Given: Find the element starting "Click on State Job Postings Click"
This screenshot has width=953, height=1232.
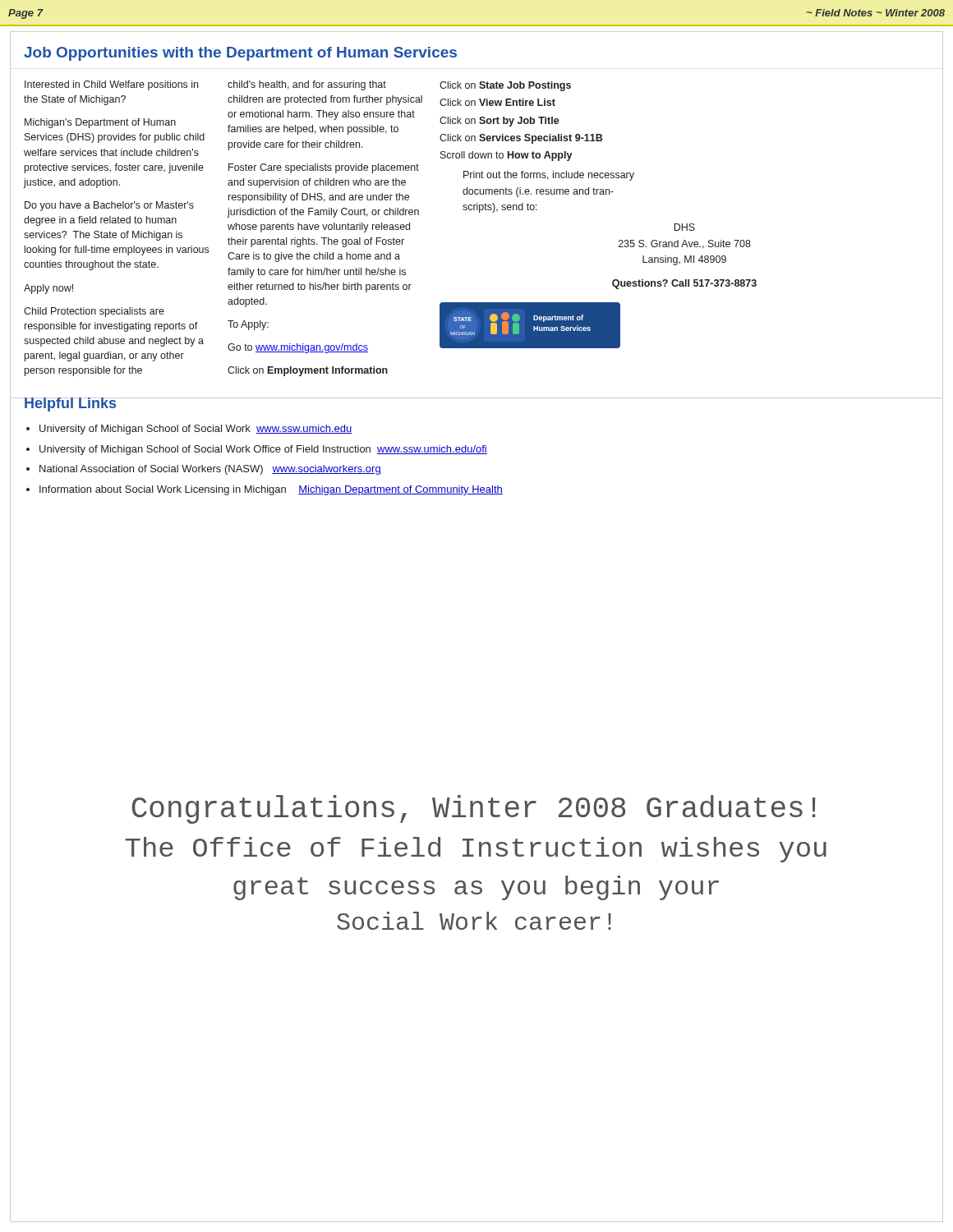Looking at the screenshot, I should (x=684, y=213).
